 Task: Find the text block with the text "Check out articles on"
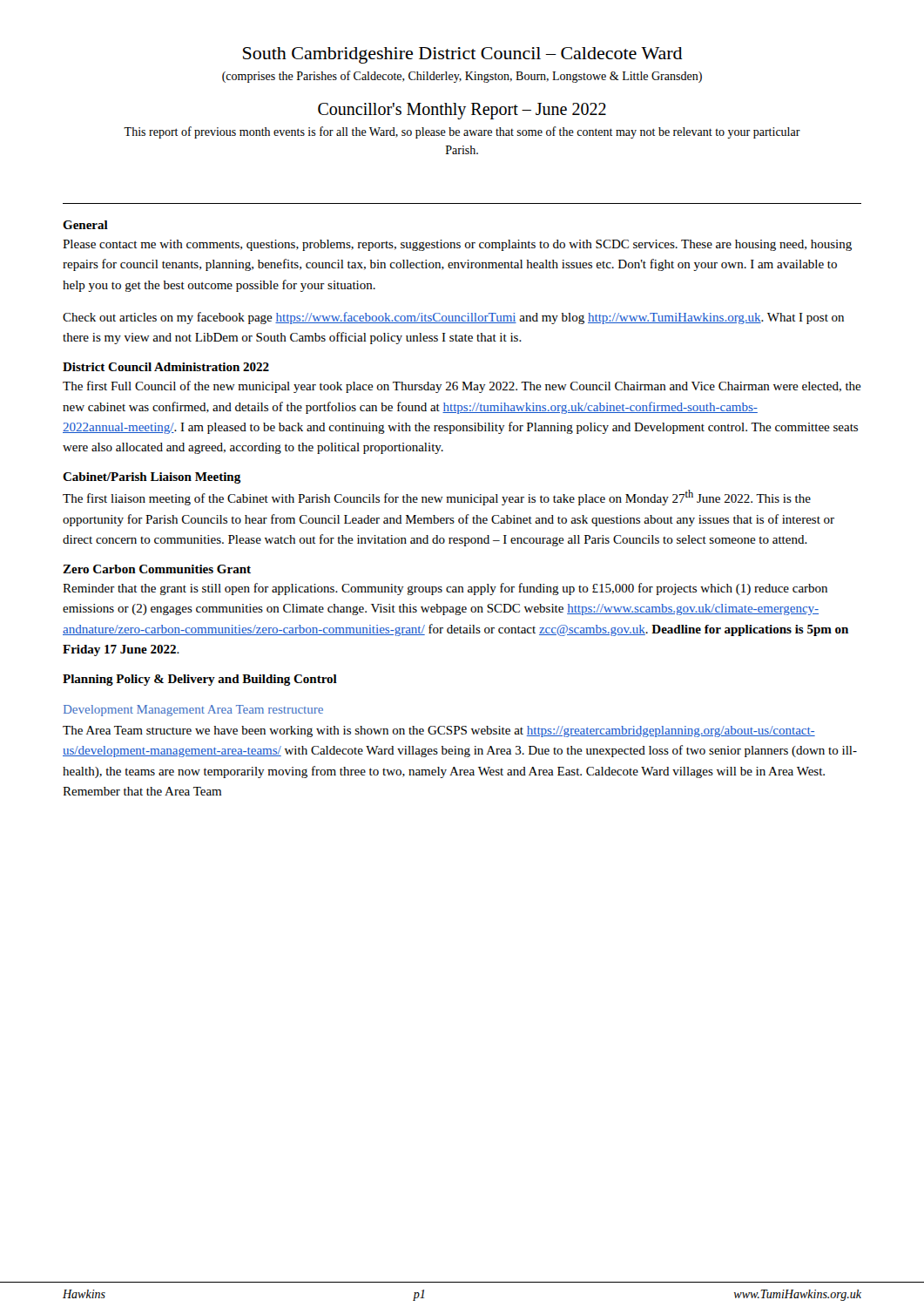point(454,327)
